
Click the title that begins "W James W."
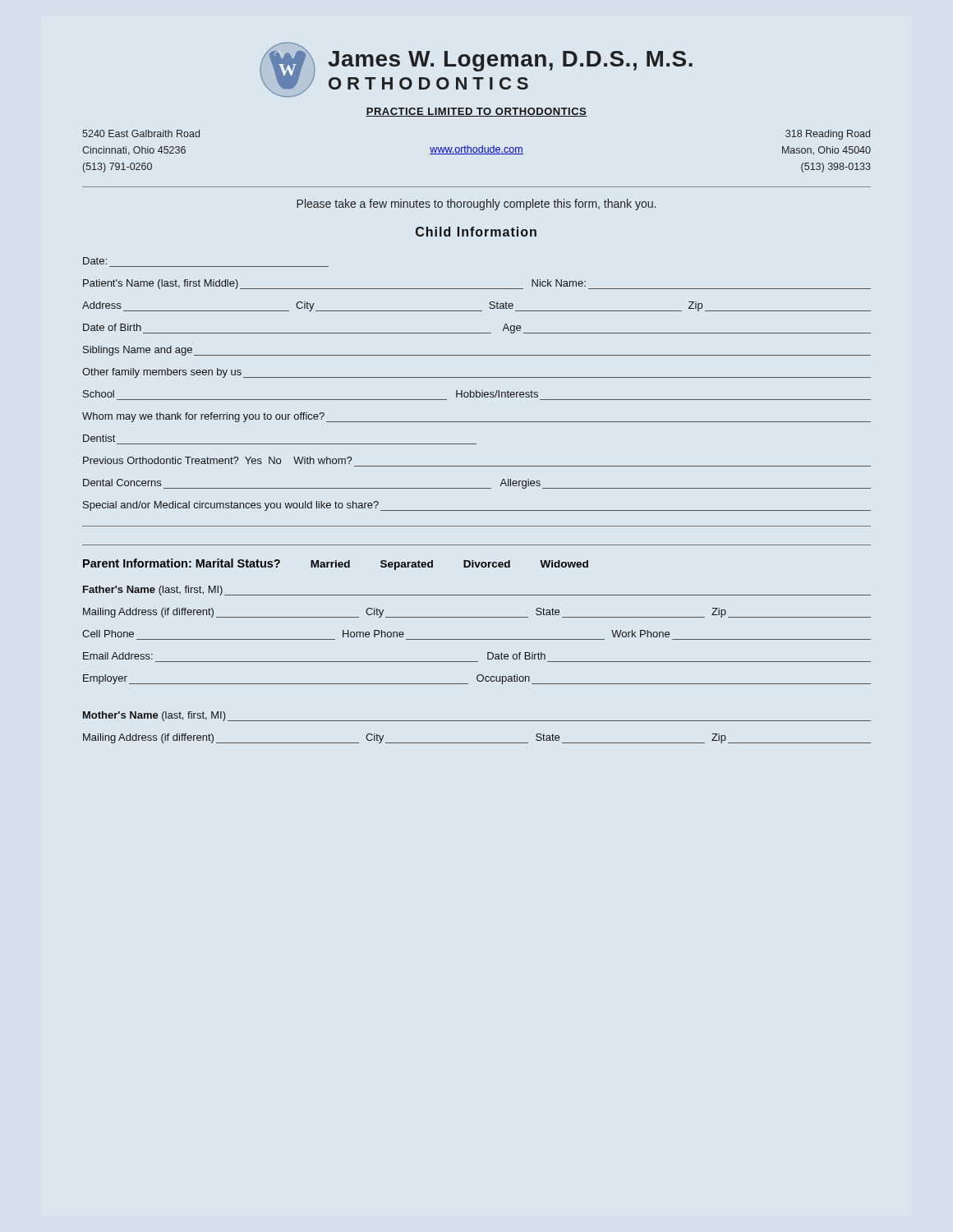click(x=476, y=70)
